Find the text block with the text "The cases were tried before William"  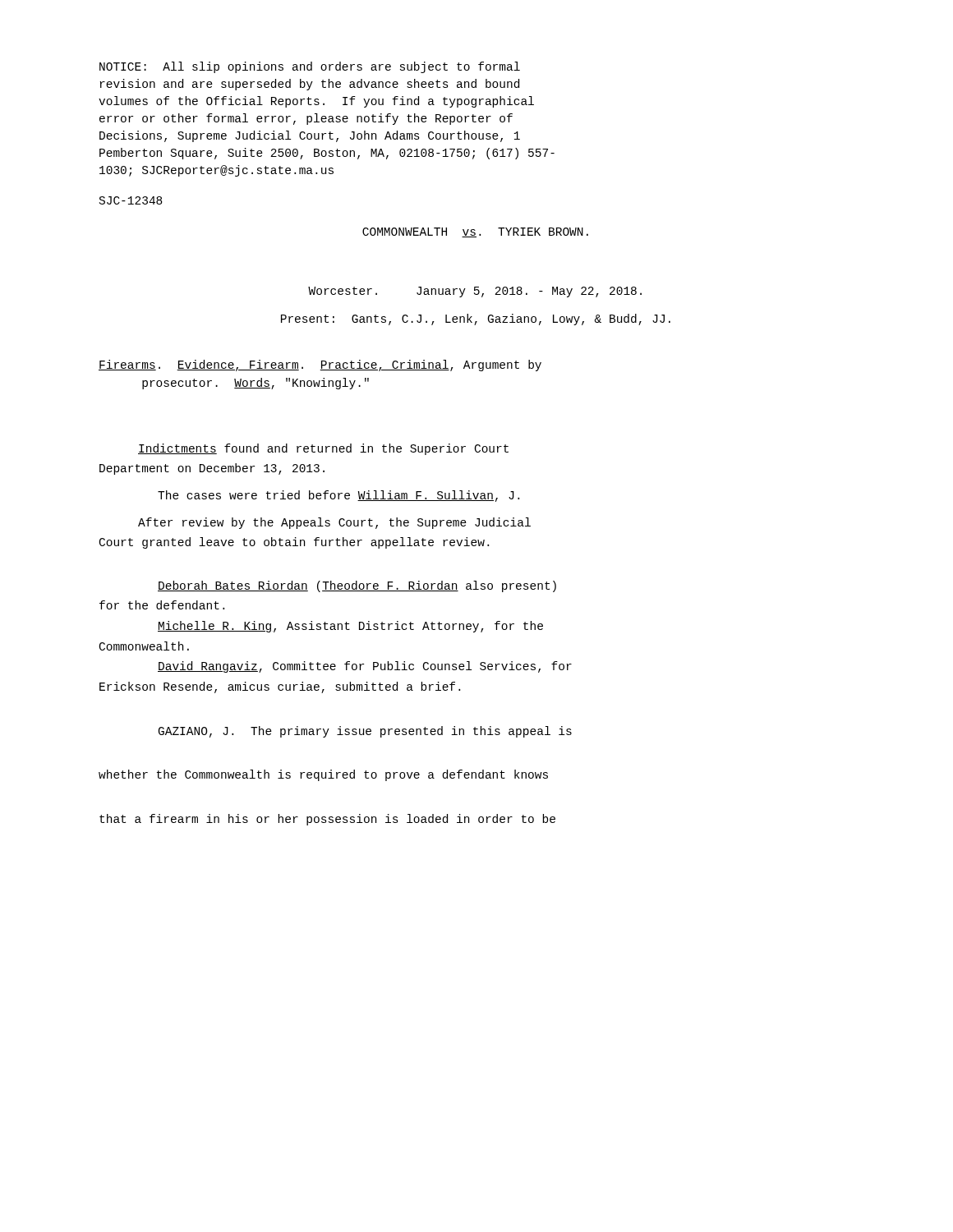(x=340, y=496)
